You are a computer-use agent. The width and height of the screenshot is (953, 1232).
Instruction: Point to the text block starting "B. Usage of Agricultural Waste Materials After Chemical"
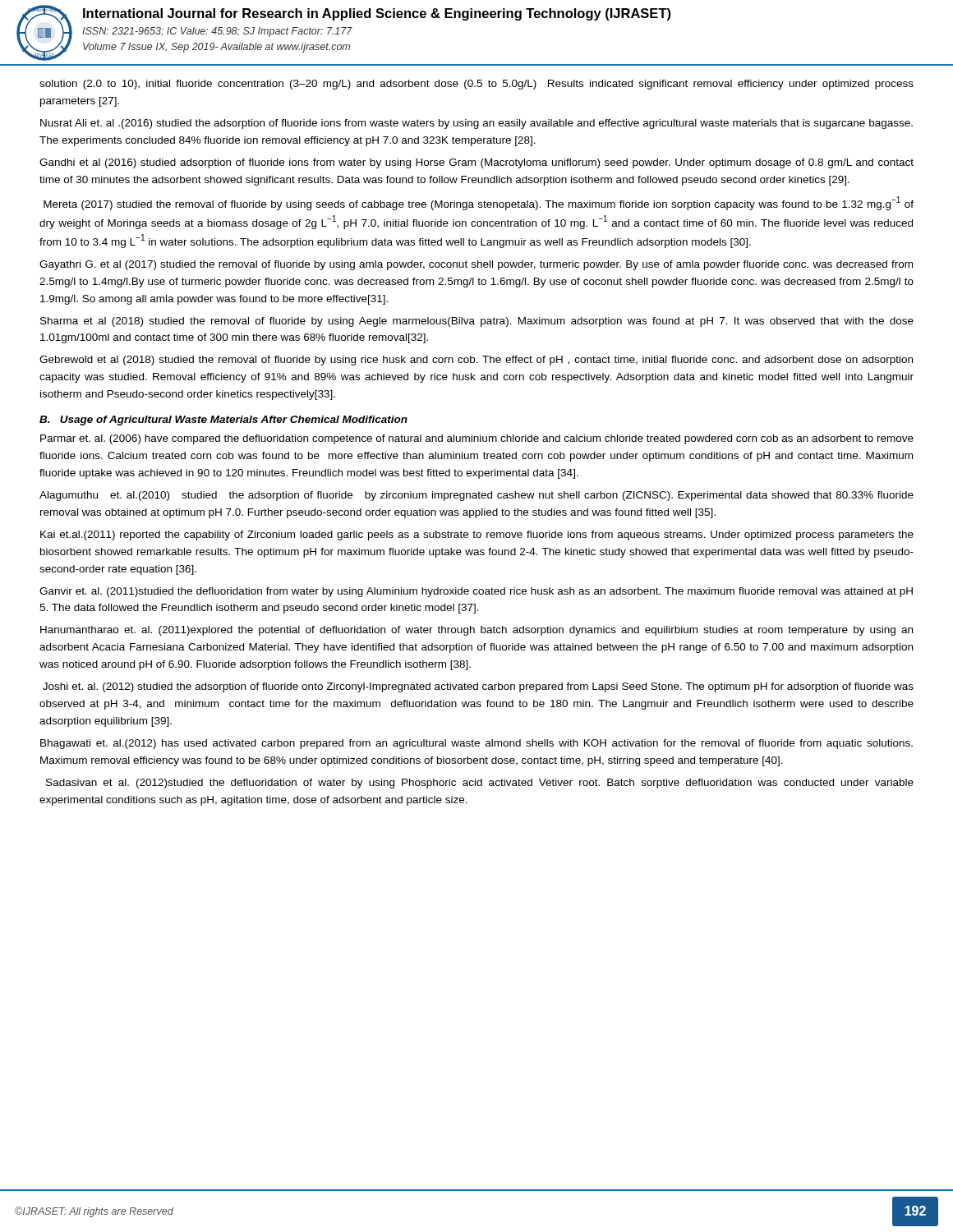pyautogui.click(x=224, y=419)
